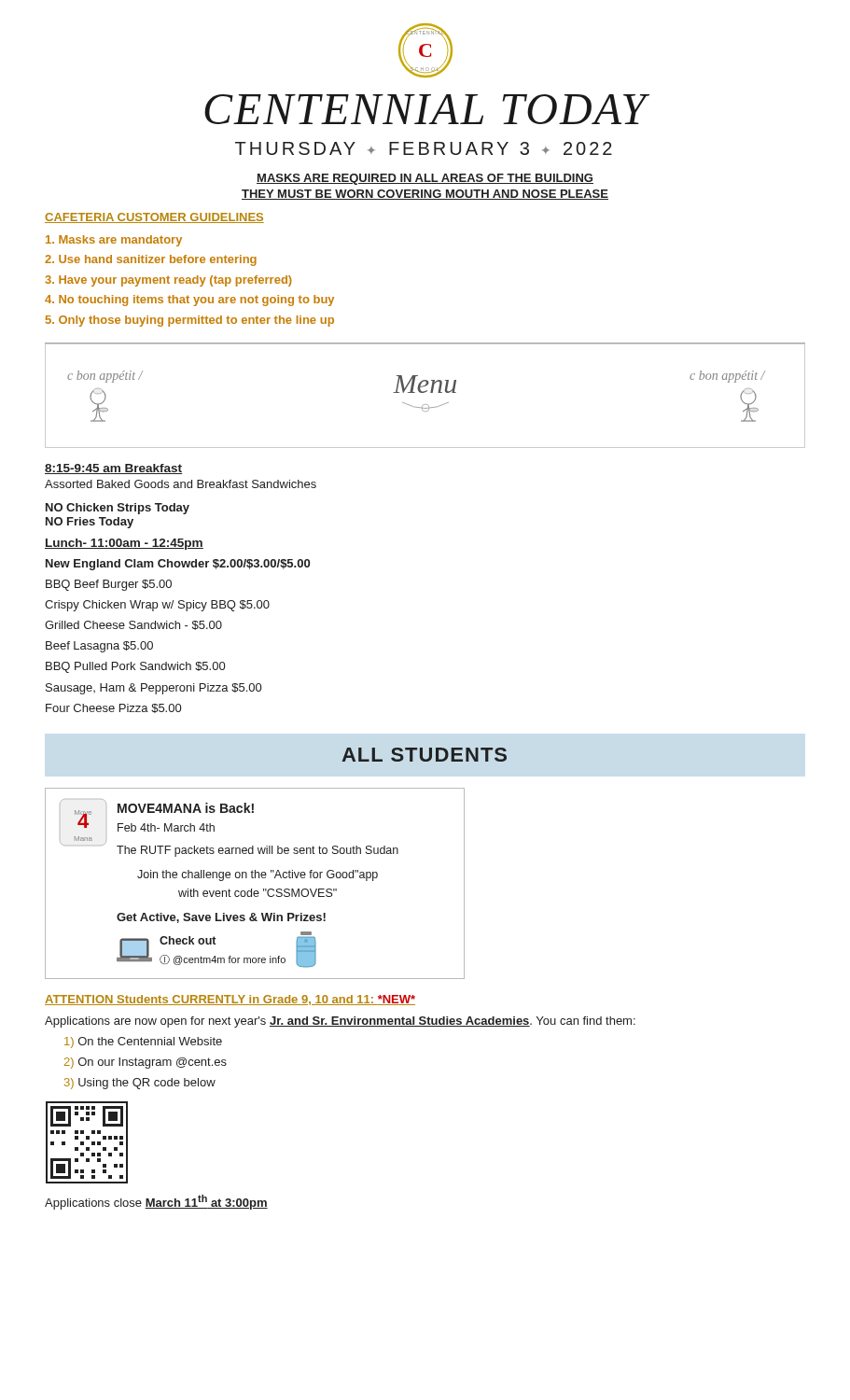850x1400 pixels.
Task: Find the text block that says "Applications are now open for next"
Action: click(340, 1020)
